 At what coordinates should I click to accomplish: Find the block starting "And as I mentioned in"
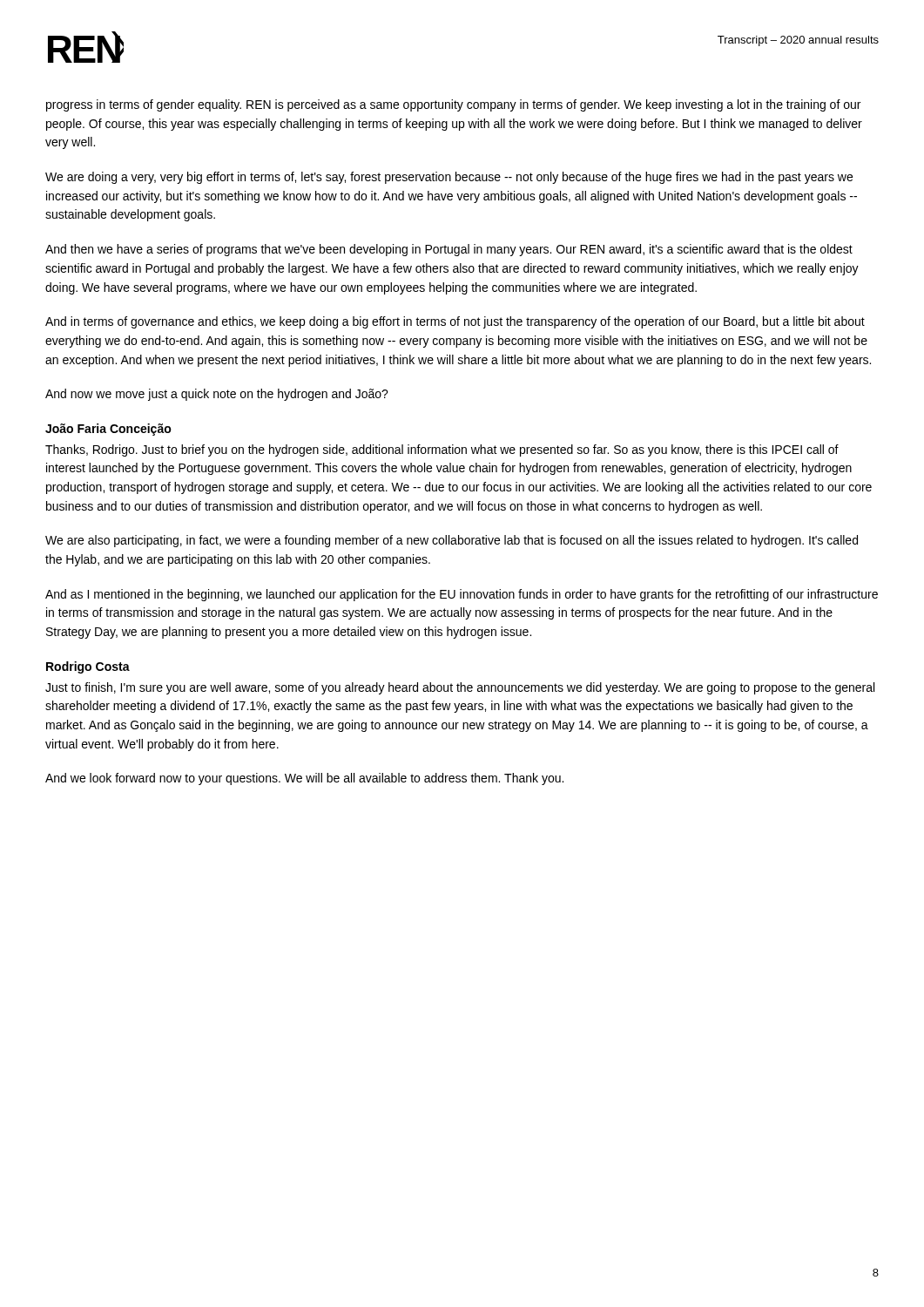[x=462, y=613]
